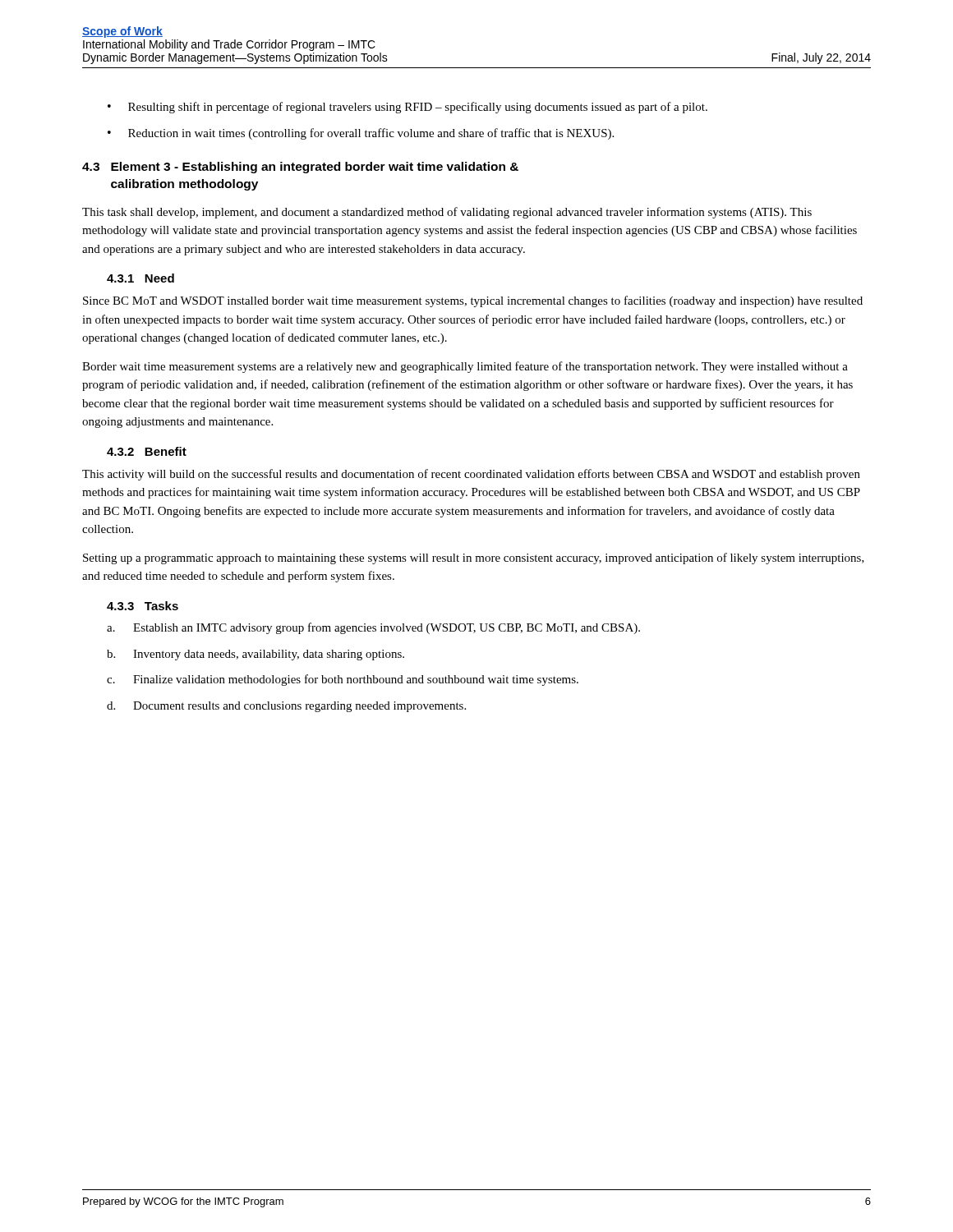Click on the text block that reads "Since BC MoT and WSDOT installed border wait"
This screenshot has height=1232, width=953.
click(x=472, y=319)
